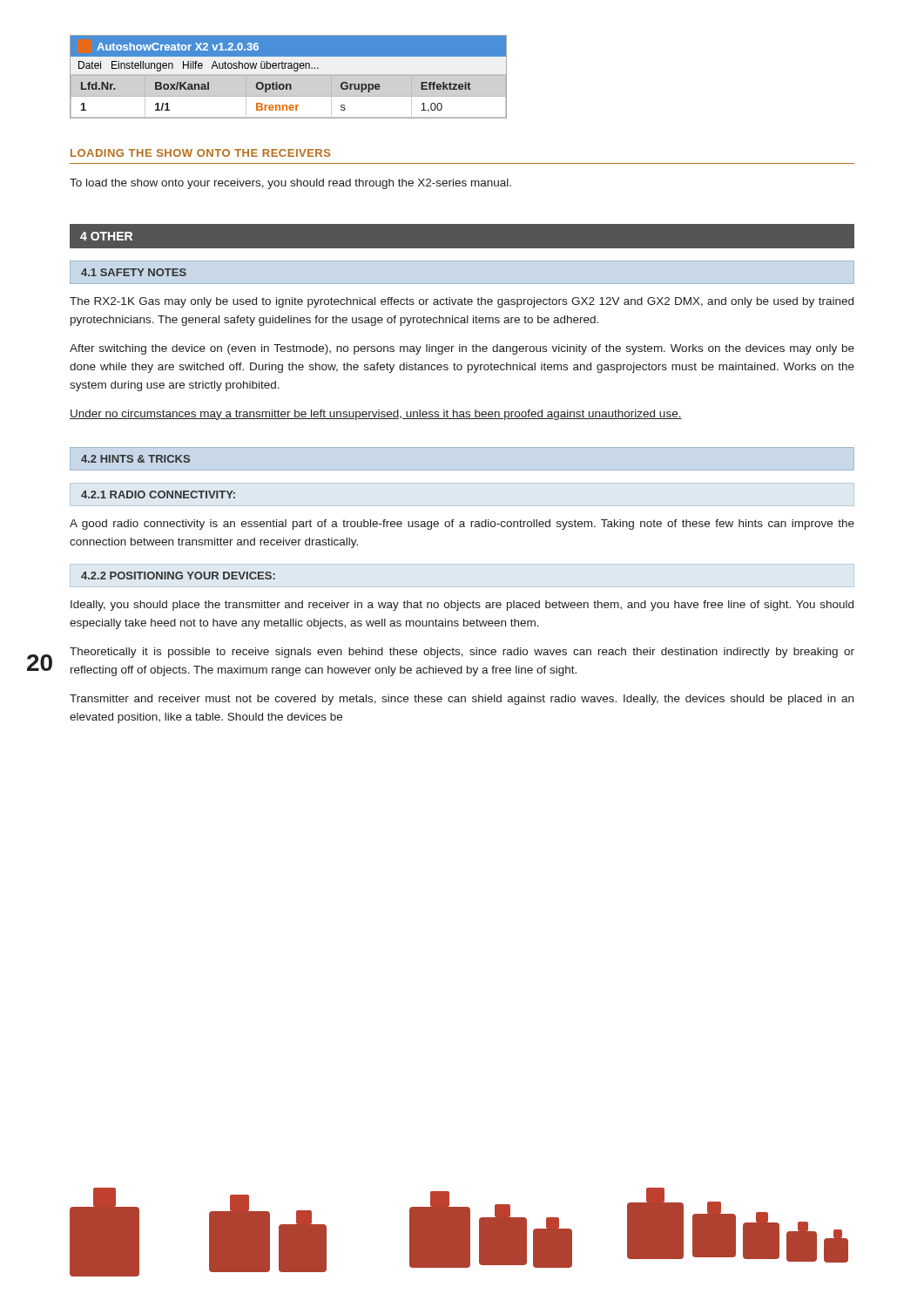The image size is (924, 1307).
Task: Find the block on this page that starts "To load the show onto"
Action: [x=291, y=183]
